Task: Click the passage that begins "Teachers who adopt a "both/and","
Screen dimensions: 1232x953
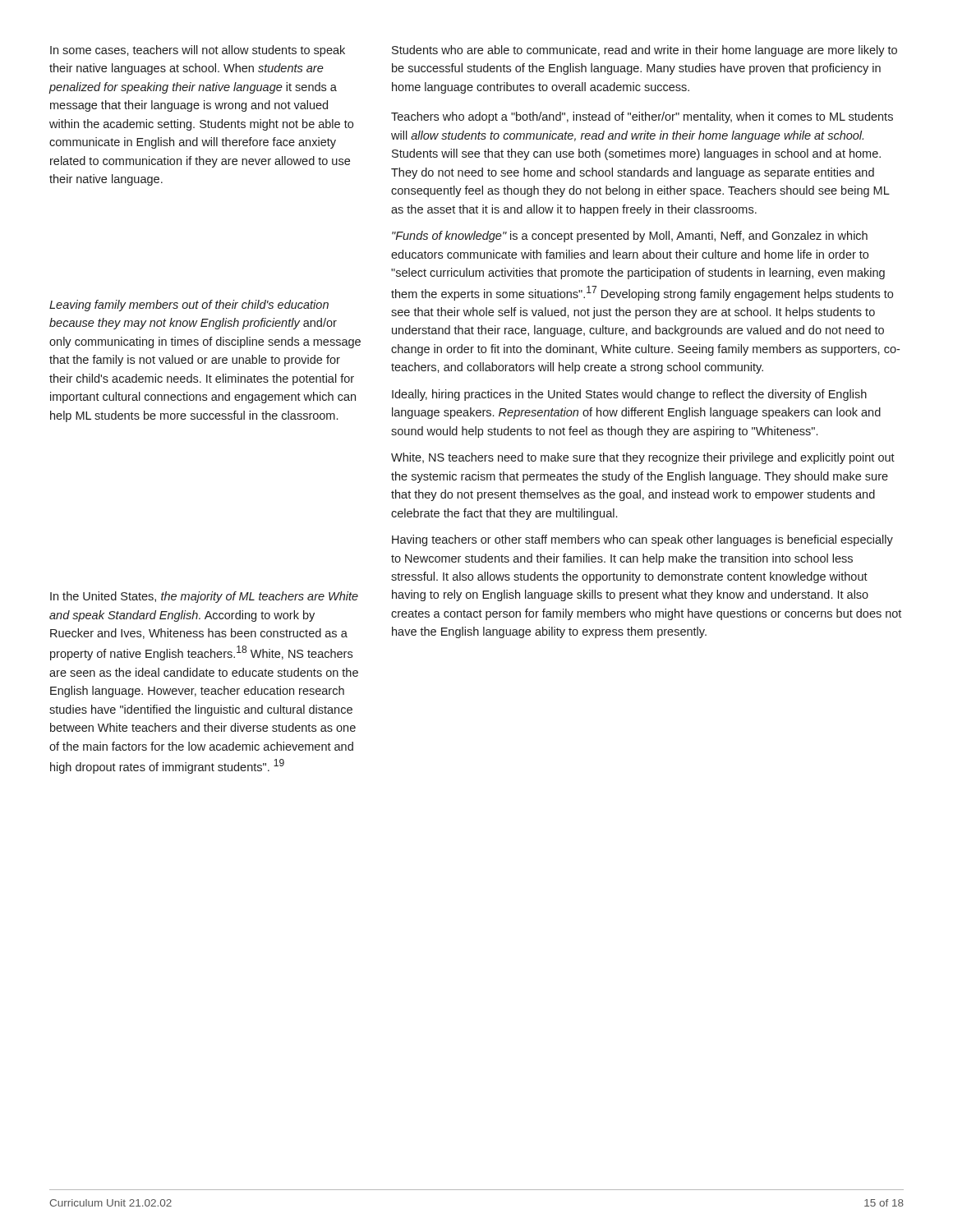Action: [642, 163]
